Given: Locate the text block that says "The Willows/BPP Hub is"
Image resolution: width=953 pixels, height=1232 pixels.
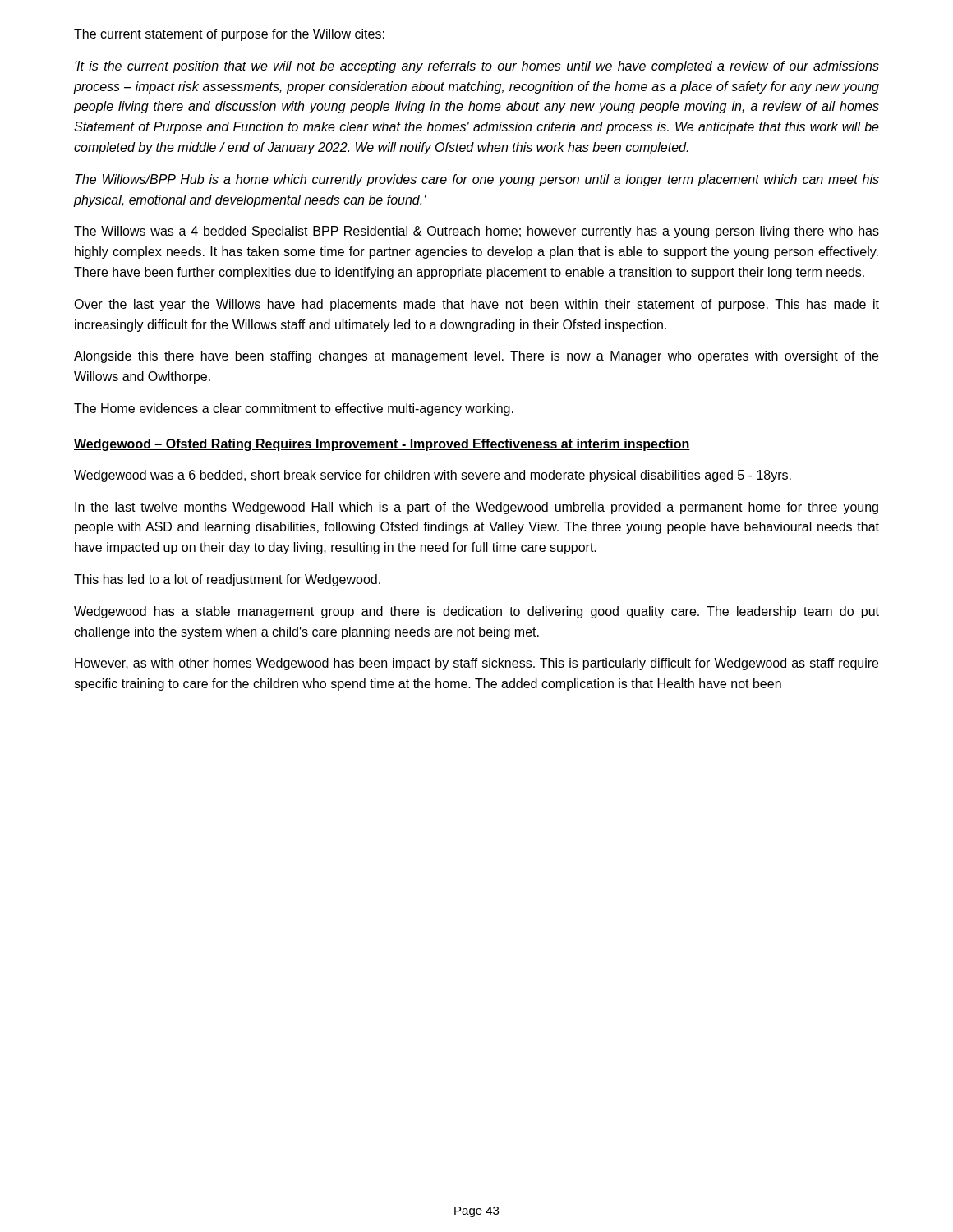Looking at the screenshot, I should pos(476,190).
